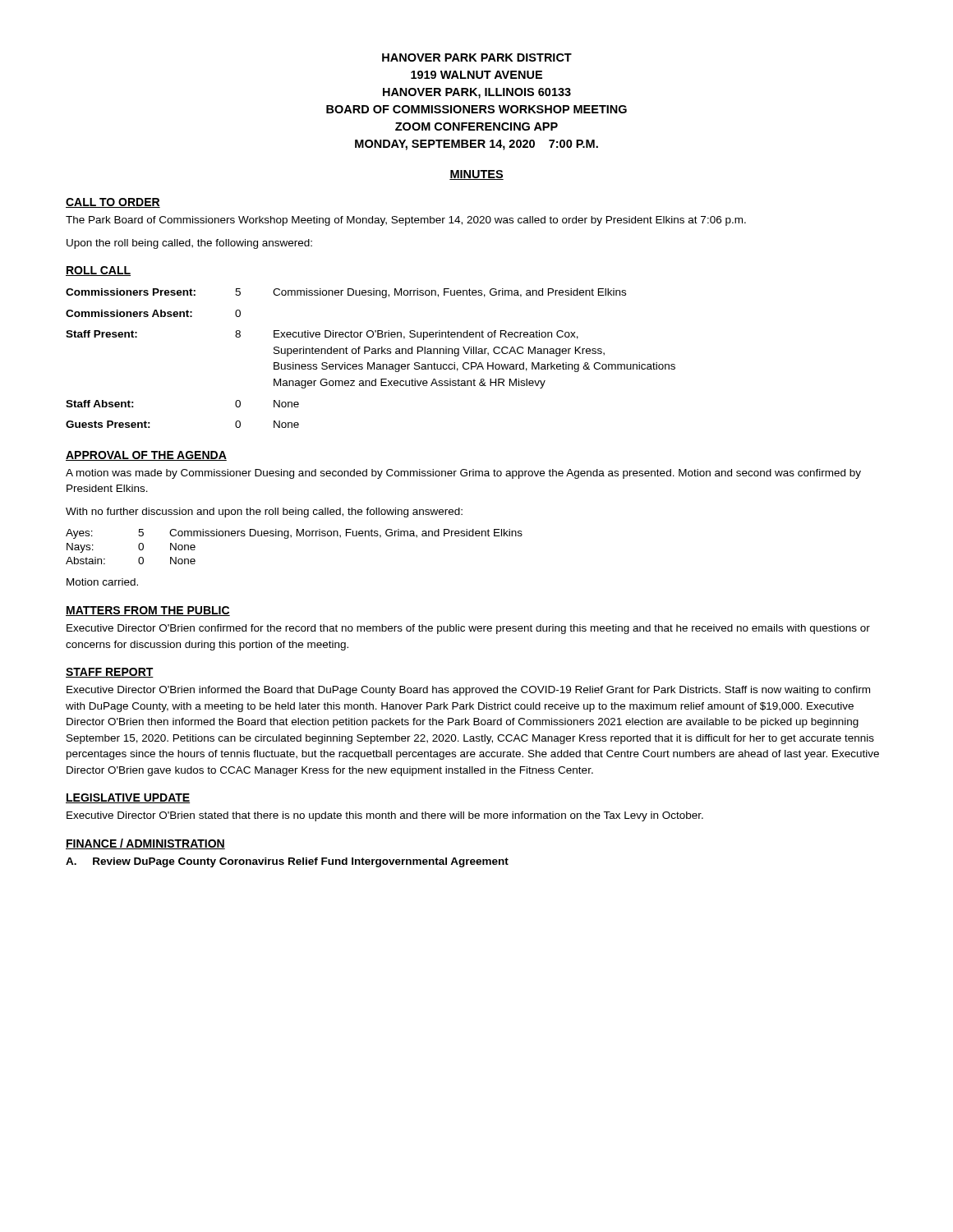Where does it say "CALL TO ORDER"?

click(113, 202)
